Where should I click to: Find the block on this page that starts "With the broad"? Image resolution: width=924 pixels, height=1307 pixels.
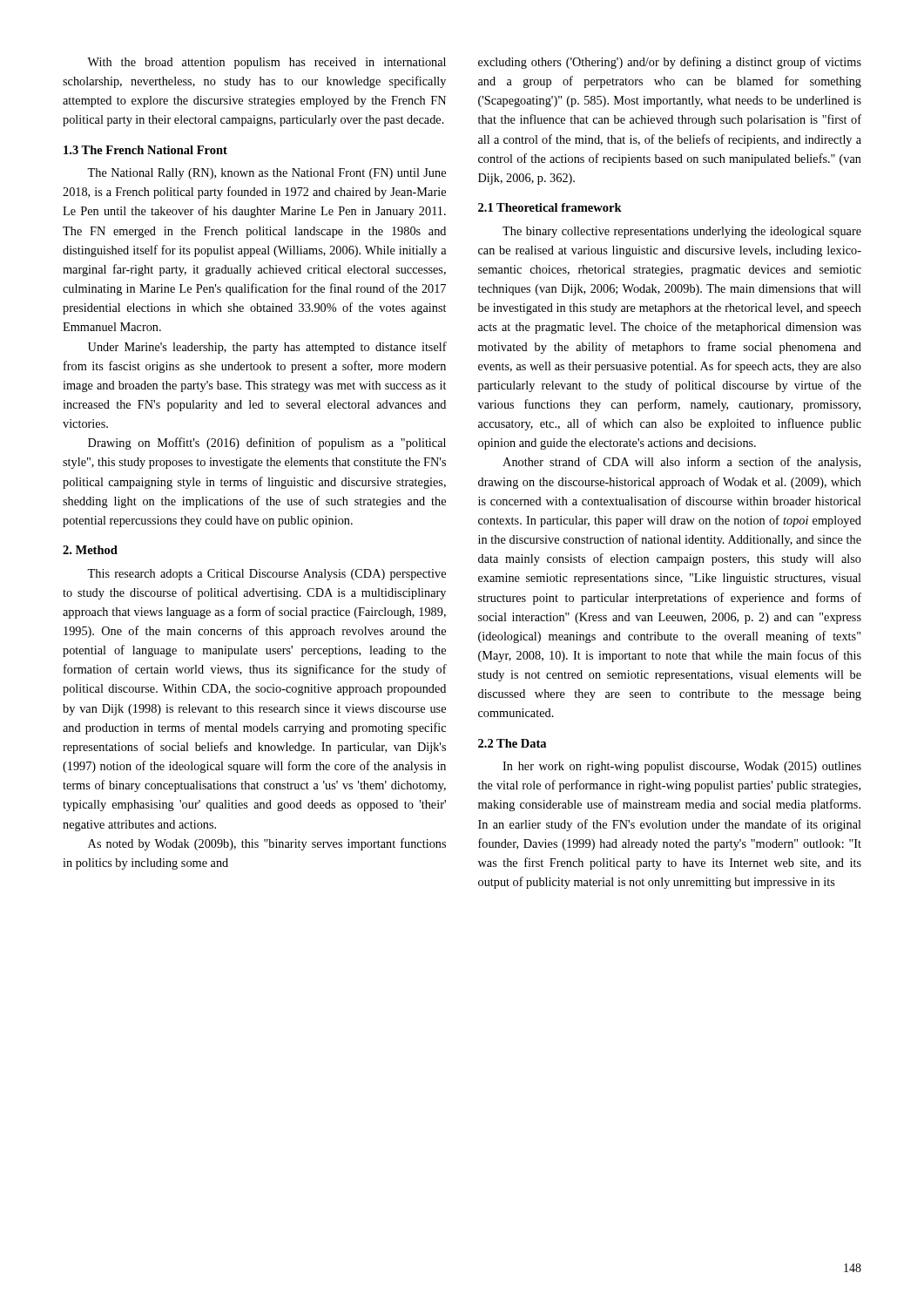point(255,91)
